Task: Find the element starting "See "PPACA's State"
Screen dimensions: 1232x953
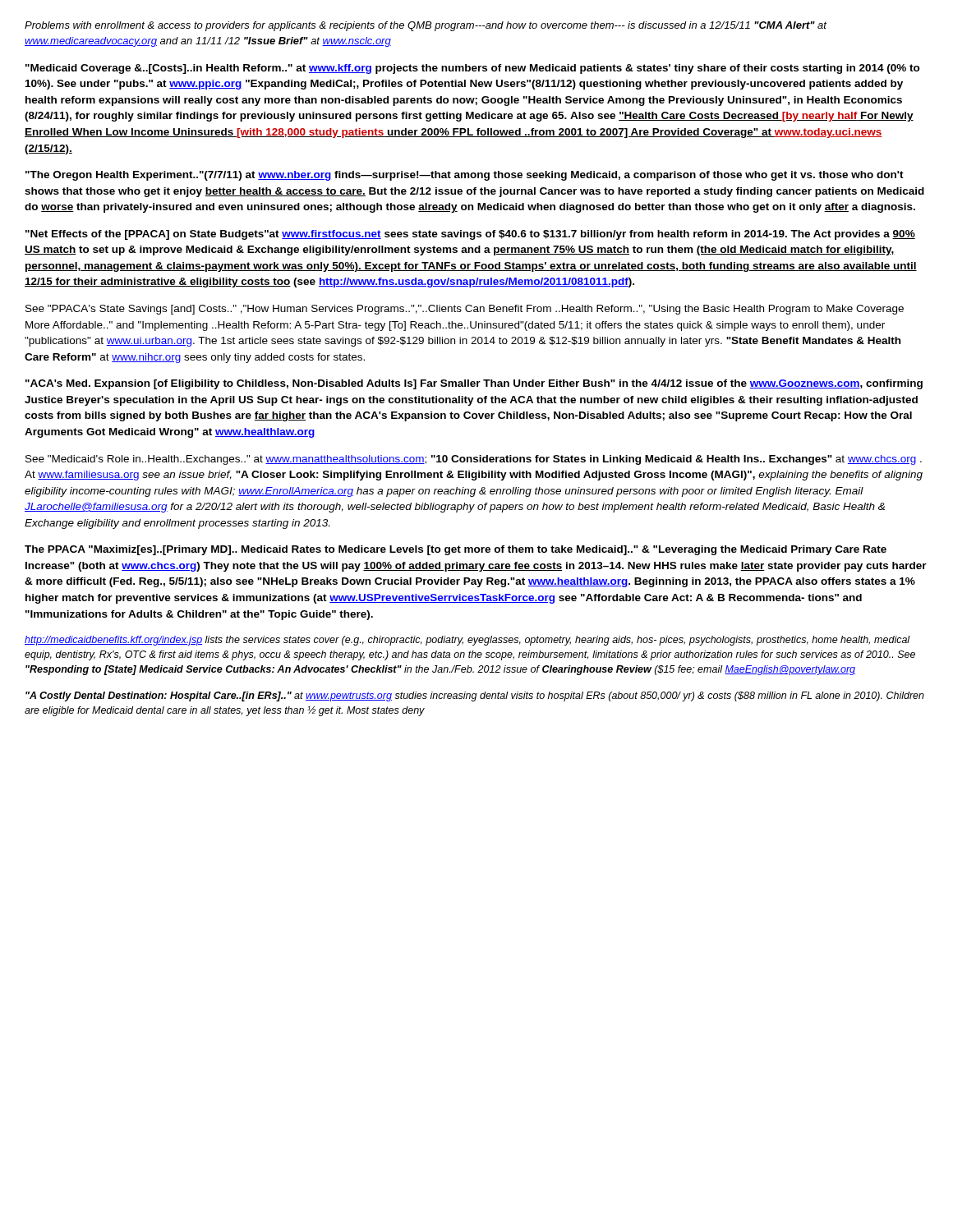Action: (x=464, y=333)
